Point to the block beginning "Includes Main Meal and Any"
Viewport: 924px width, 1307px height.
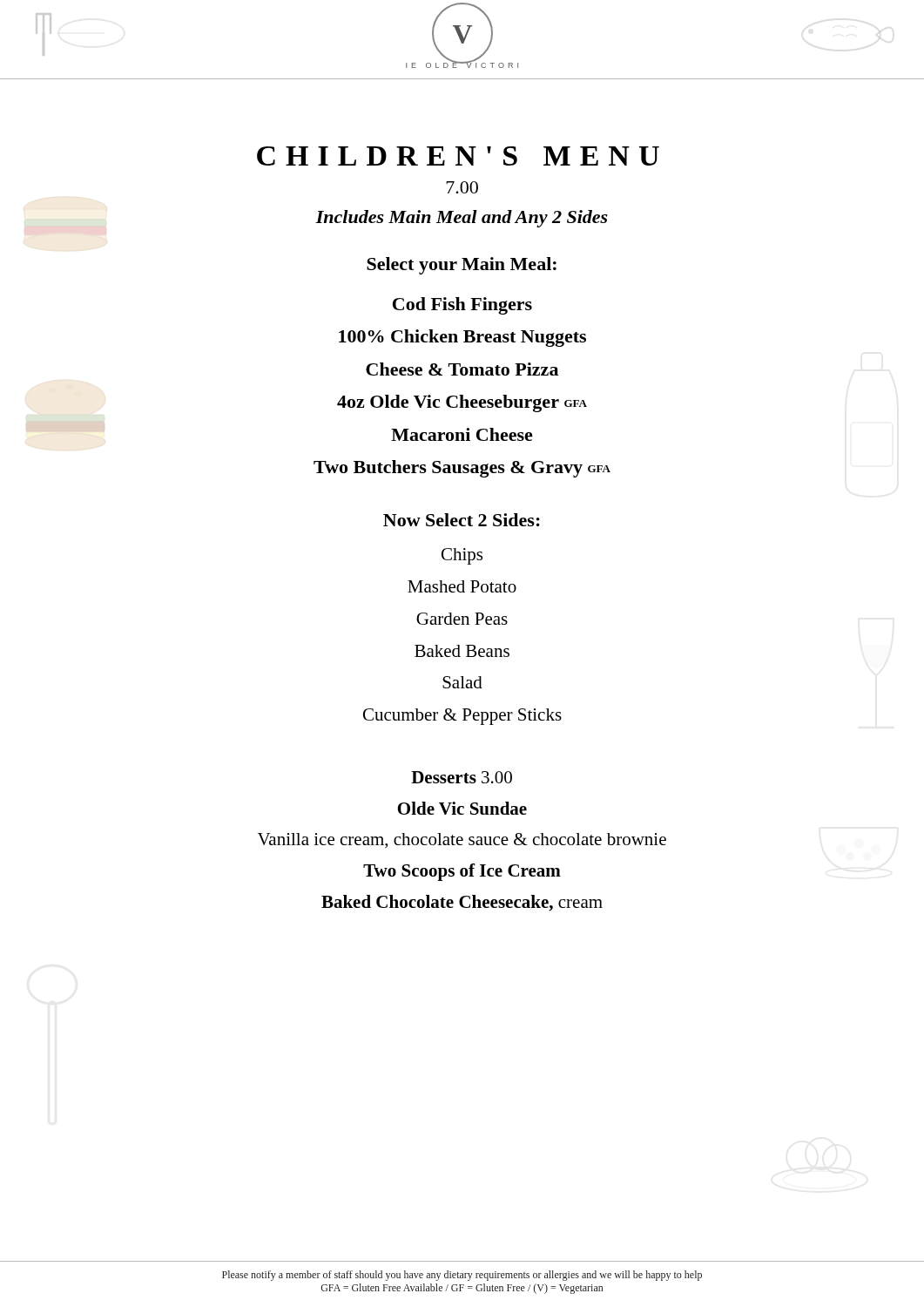(x=462, y=217)
